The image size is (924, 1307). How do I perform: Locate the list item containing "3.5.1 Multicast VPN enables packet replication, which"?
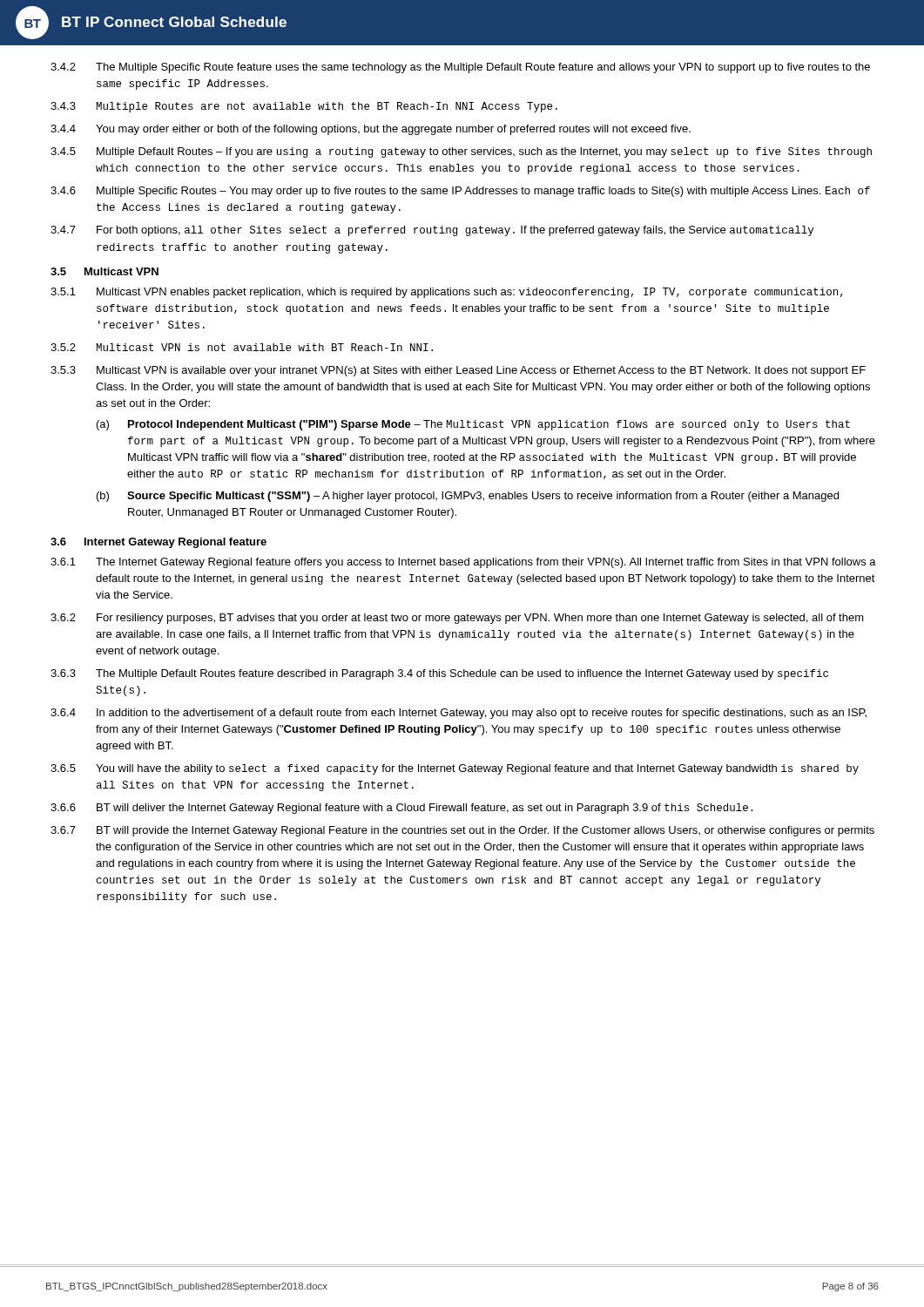(465, 309)
